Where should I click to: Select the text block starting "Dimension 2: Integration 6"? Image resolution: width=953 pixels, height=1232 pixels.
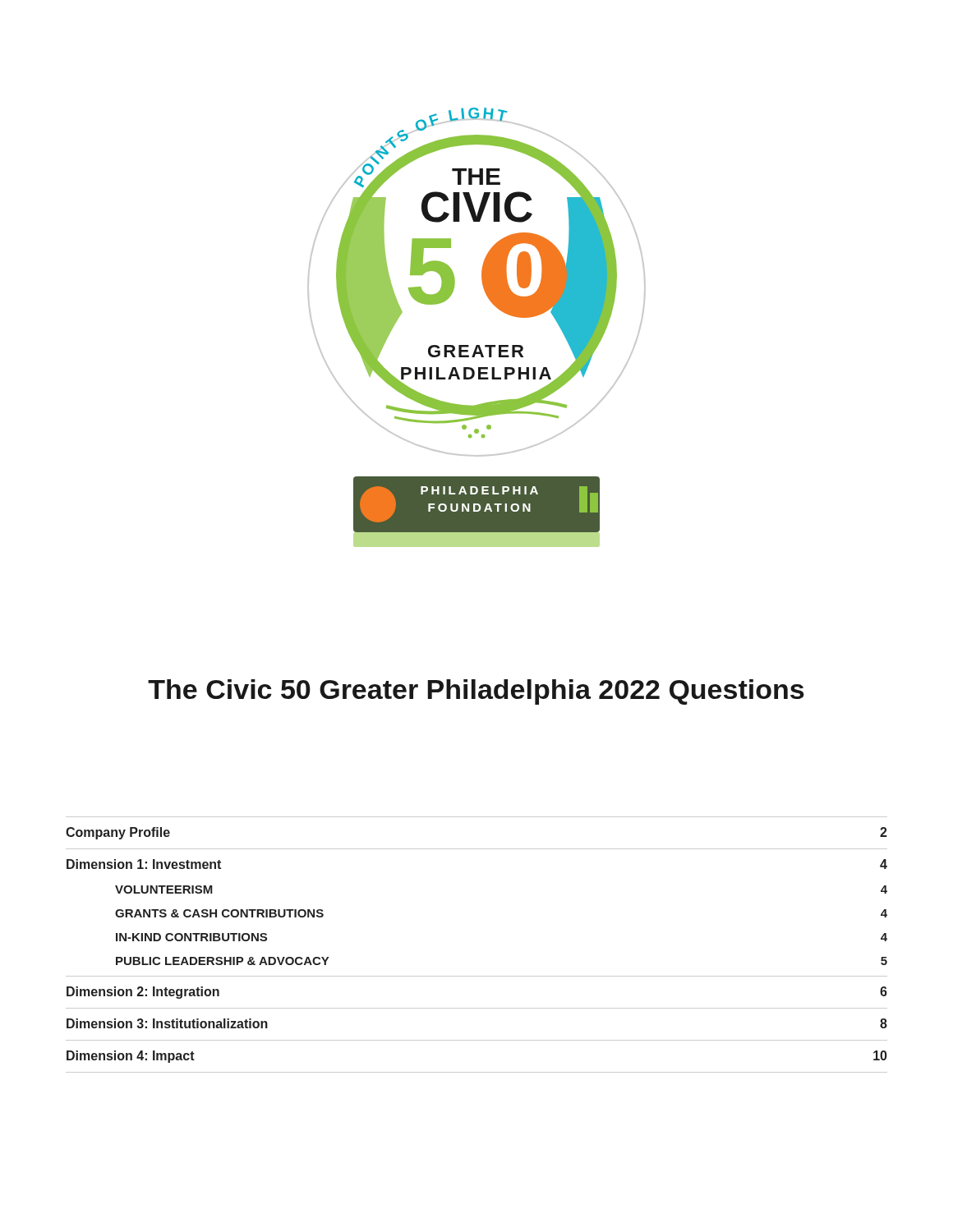(140, 993)
